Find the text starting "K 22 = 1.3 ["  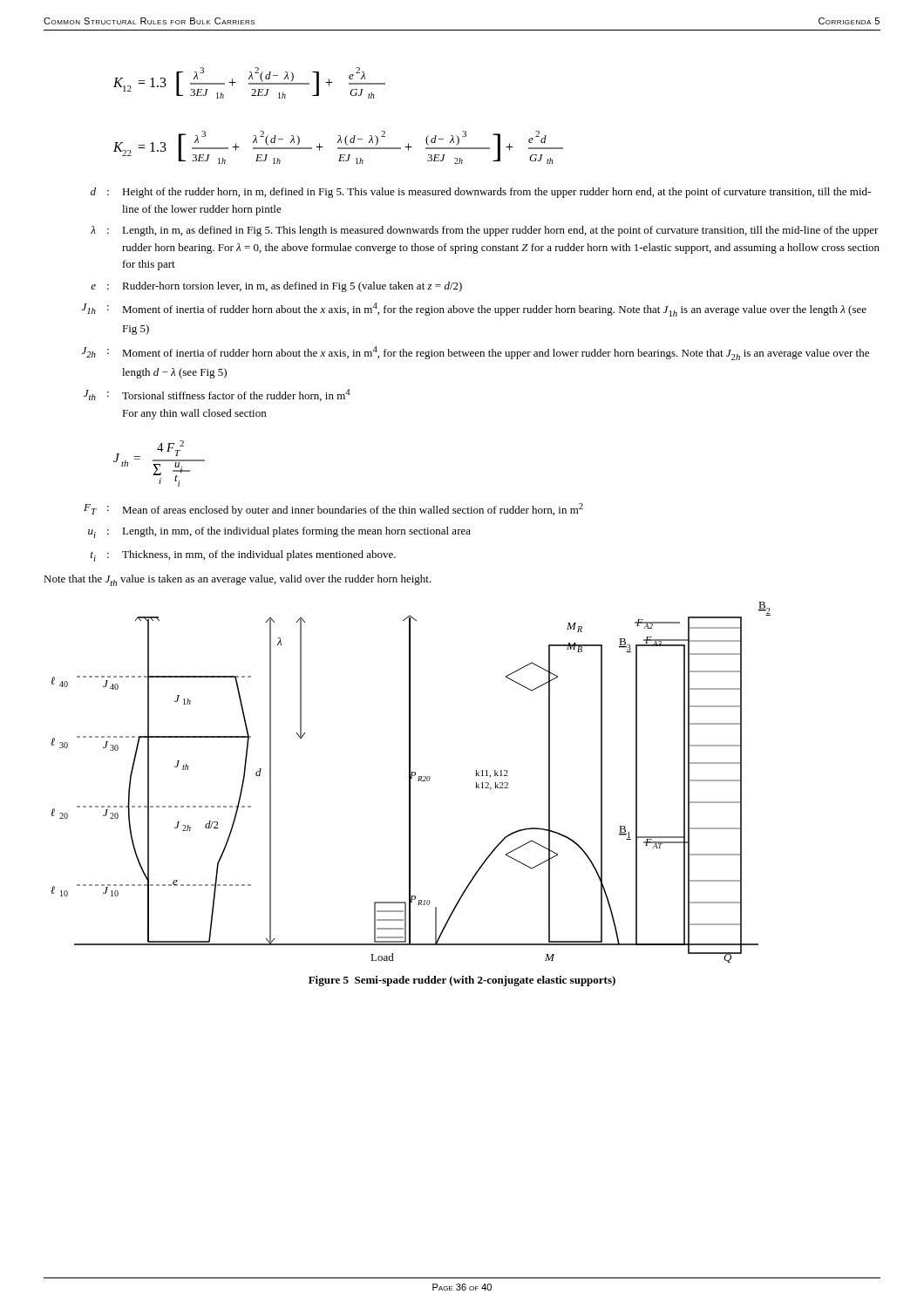coord(375,143)
